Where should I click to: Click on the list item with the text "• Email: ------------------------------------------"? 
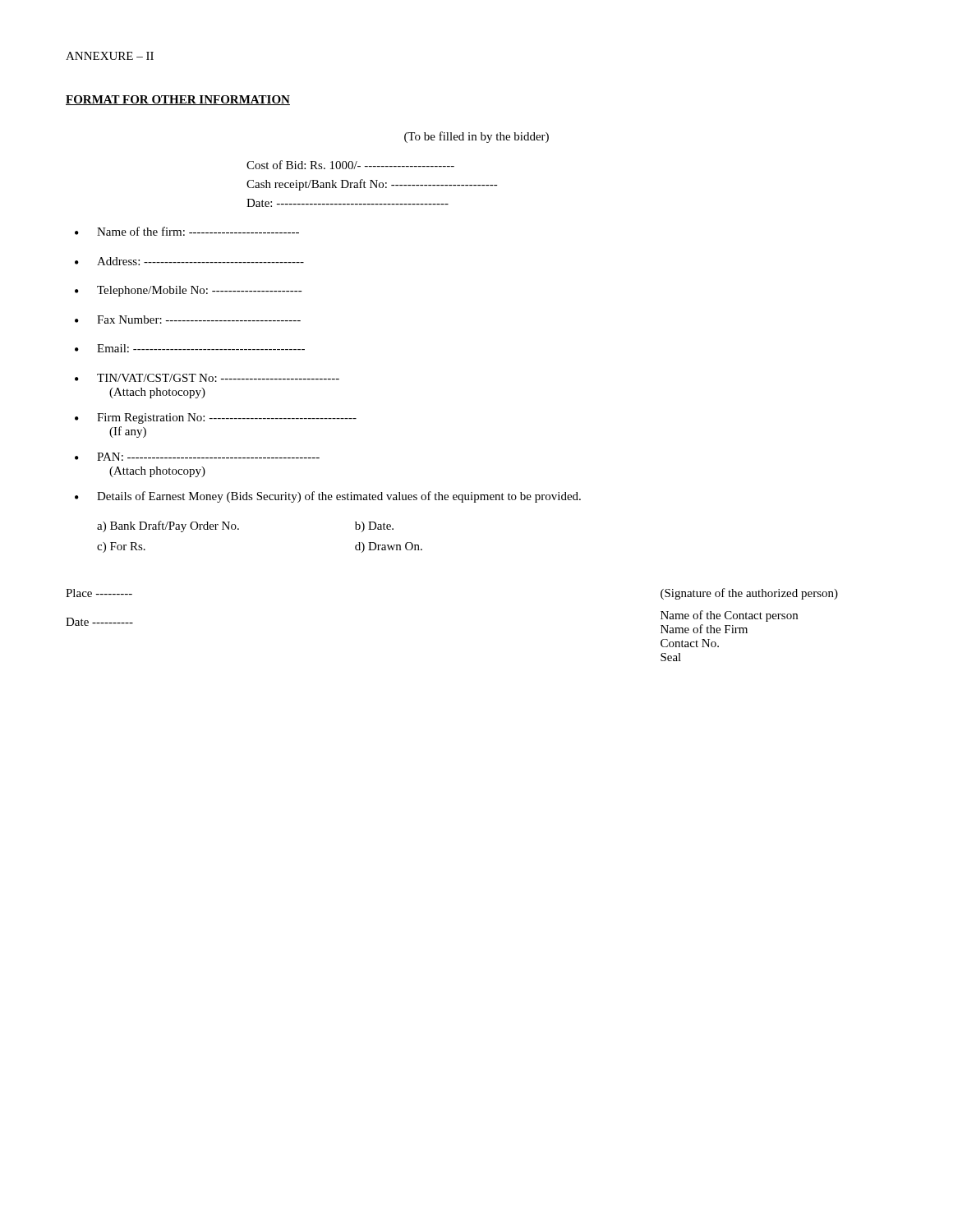190,348
